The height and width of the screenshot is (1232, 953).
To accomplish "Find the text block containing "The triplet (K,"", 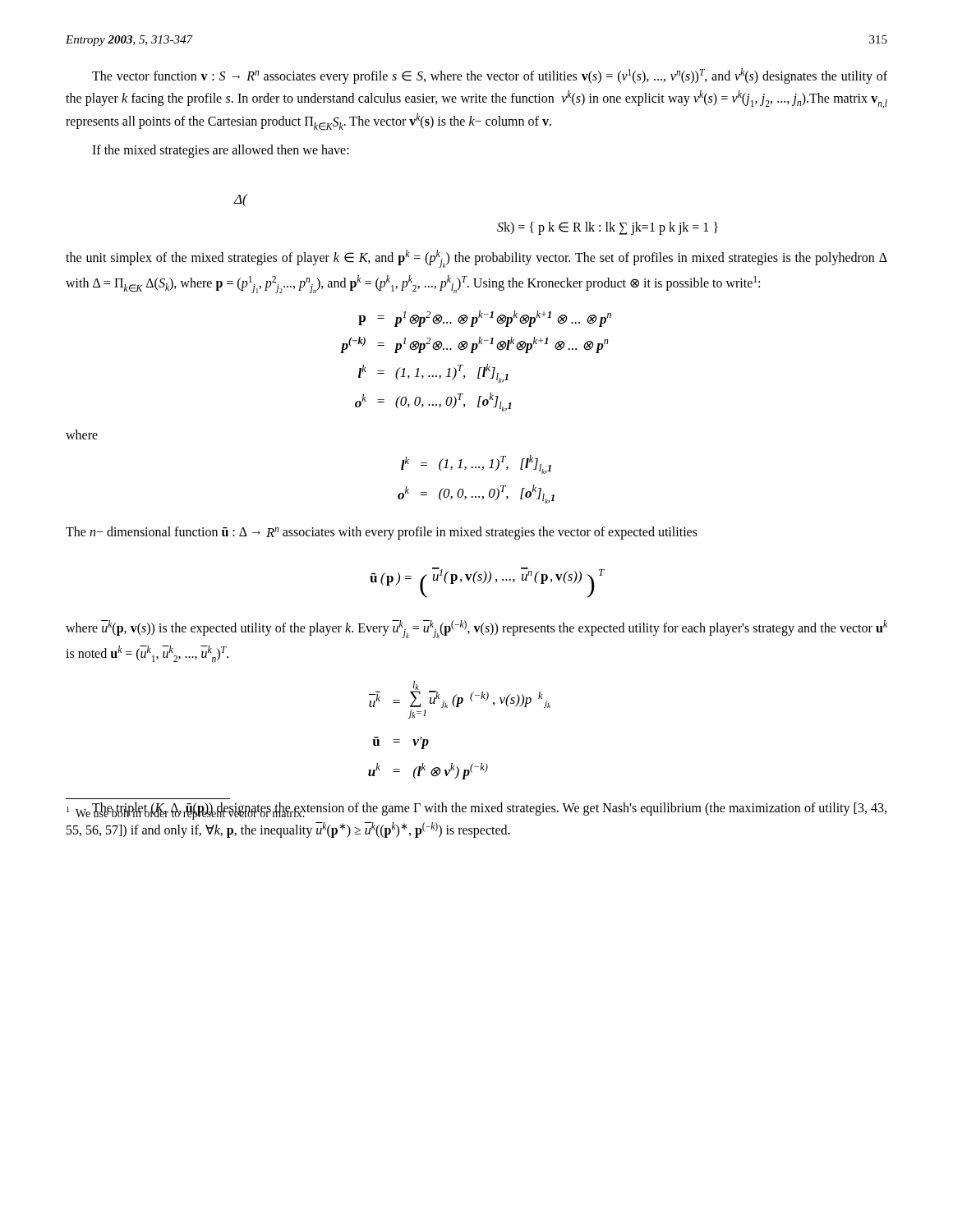I will (476, 819).
